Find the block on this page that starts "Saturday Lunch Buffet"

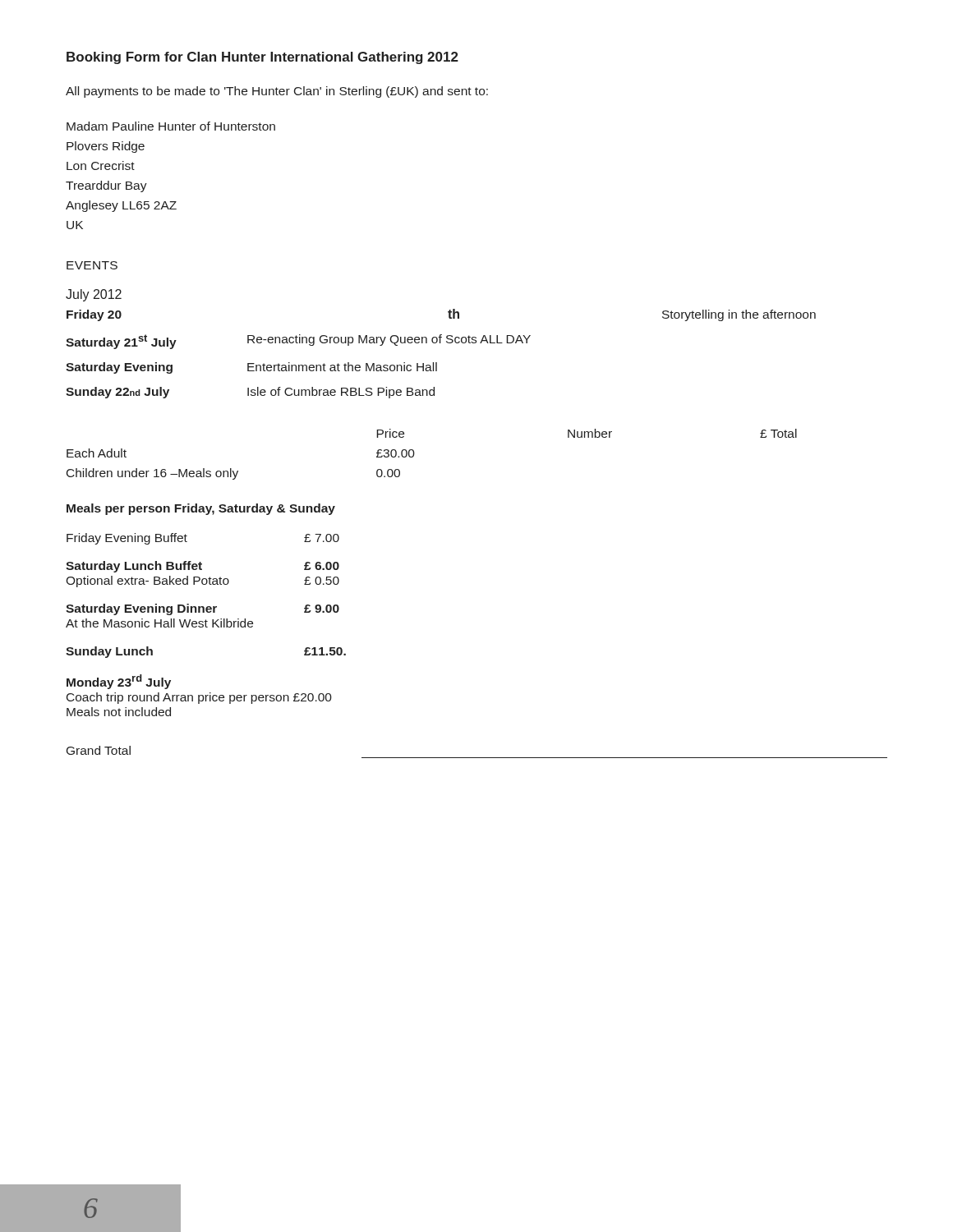click(203, 567)
